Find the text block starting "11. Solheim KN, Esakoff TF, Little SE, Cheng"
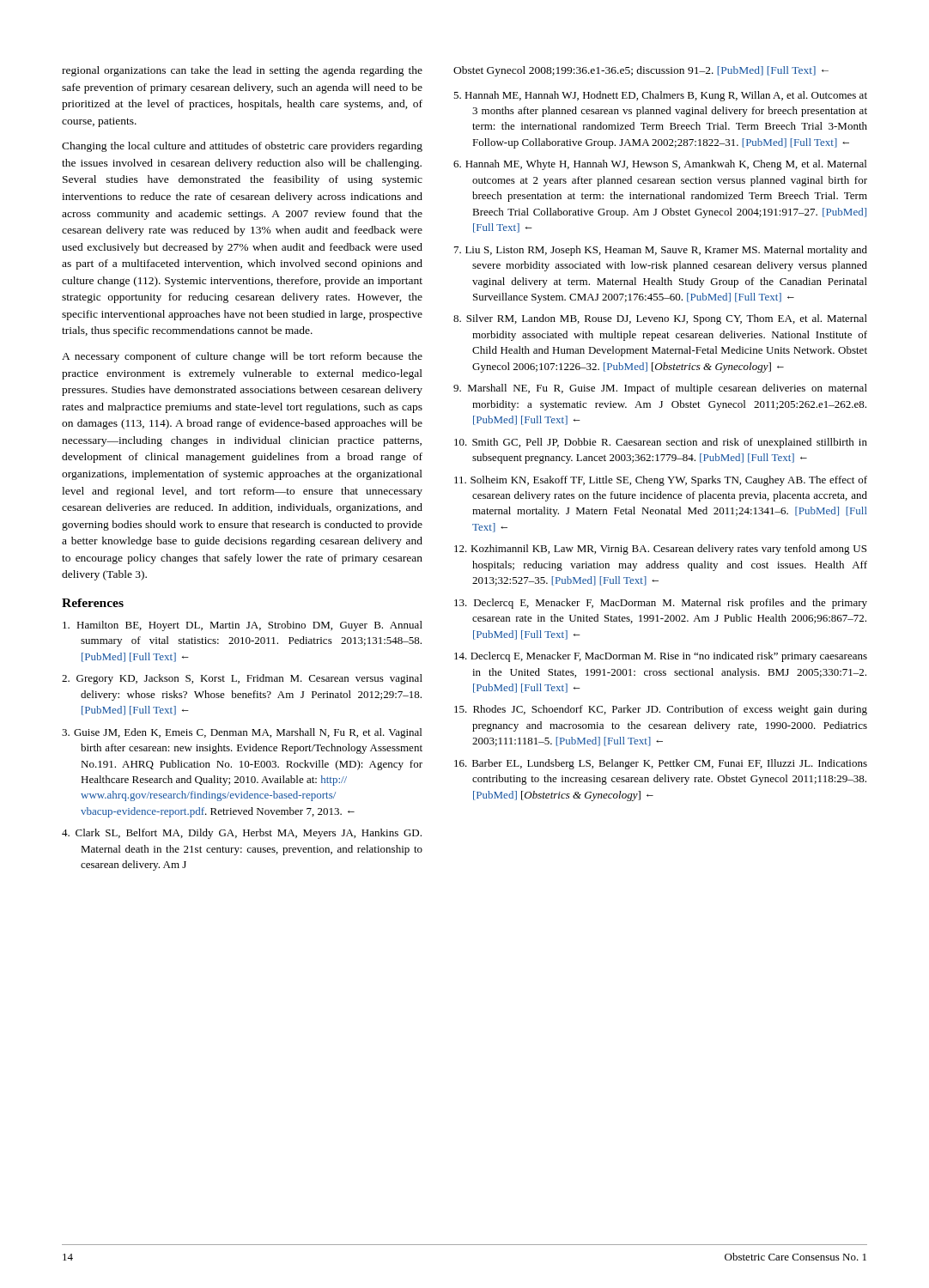 pos(660,504)
